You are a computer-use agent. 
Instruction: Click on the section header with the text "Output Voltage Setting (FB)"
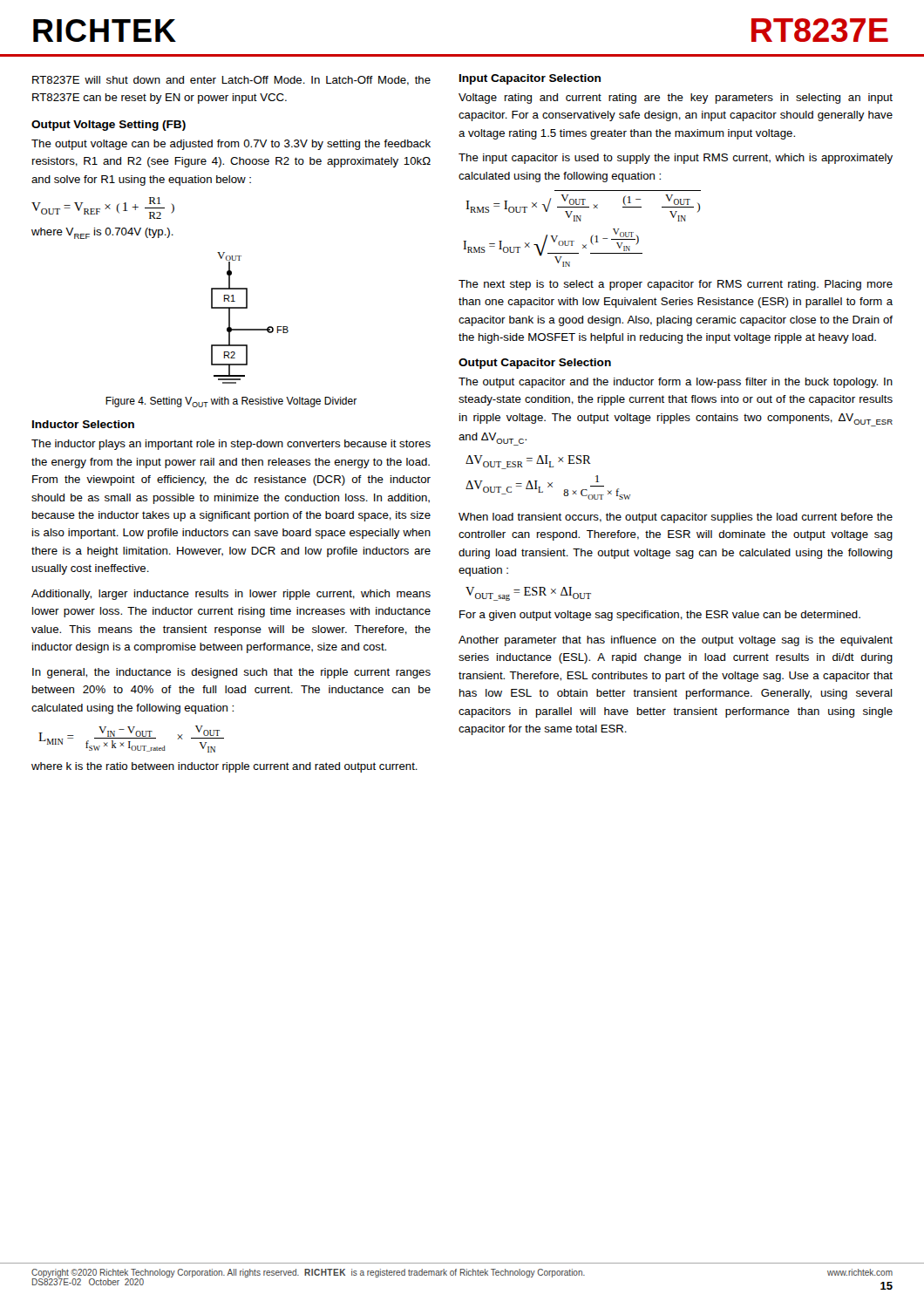(109, 124)
